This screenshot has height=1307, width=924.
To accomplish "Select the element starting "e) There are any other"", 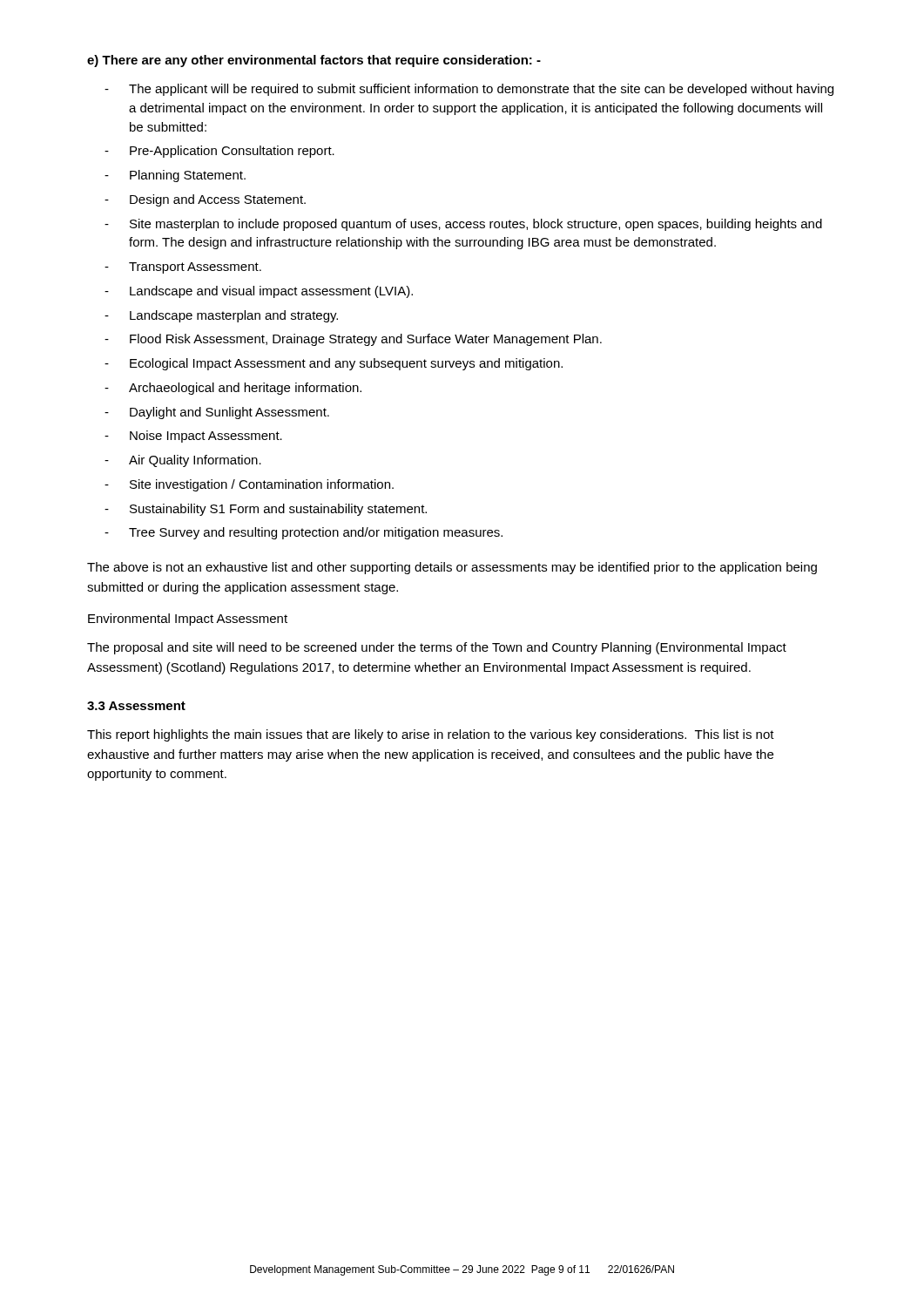I will coord(314,60).
